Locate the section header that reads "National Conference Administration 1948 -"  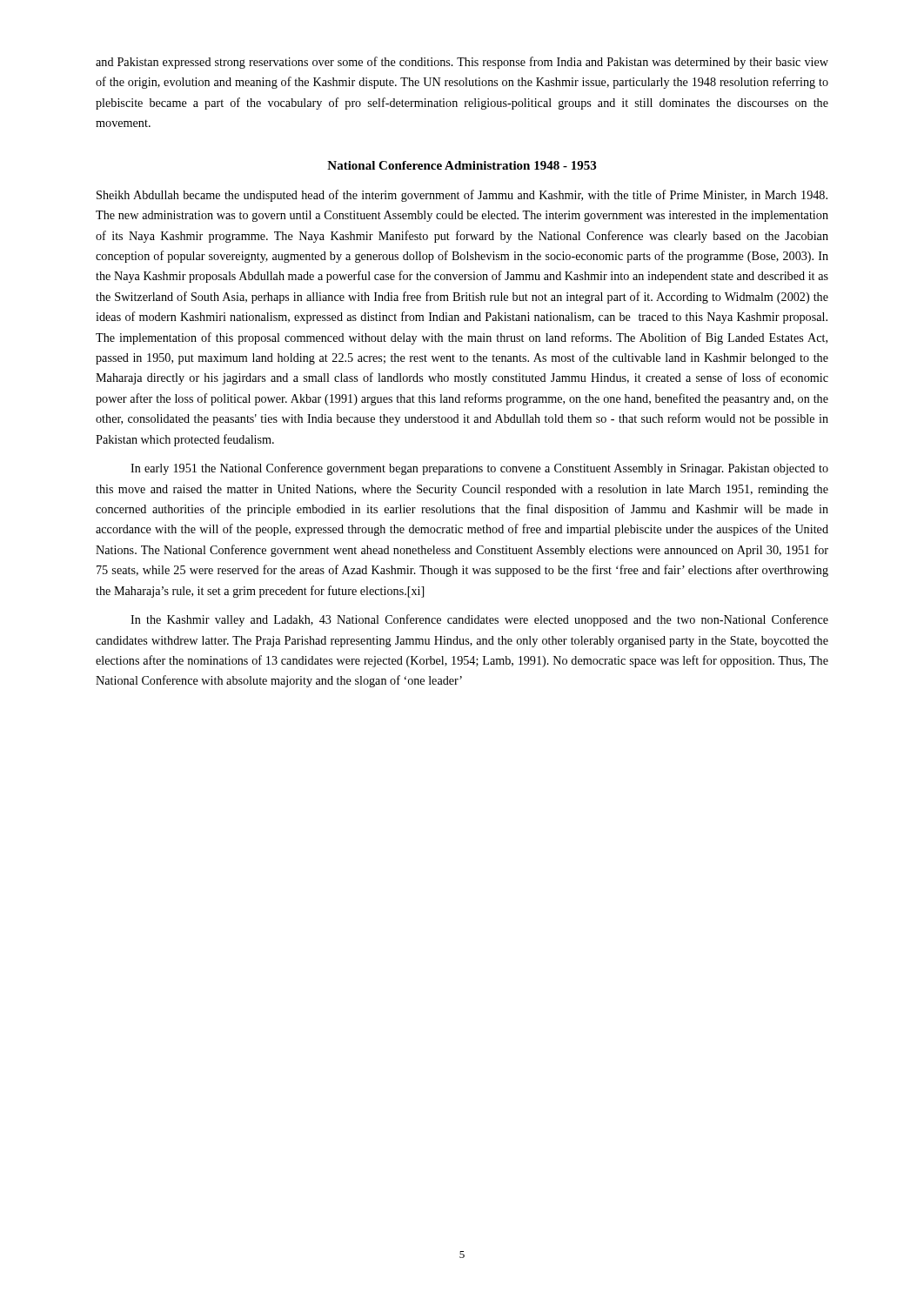[x=462, y=165]
